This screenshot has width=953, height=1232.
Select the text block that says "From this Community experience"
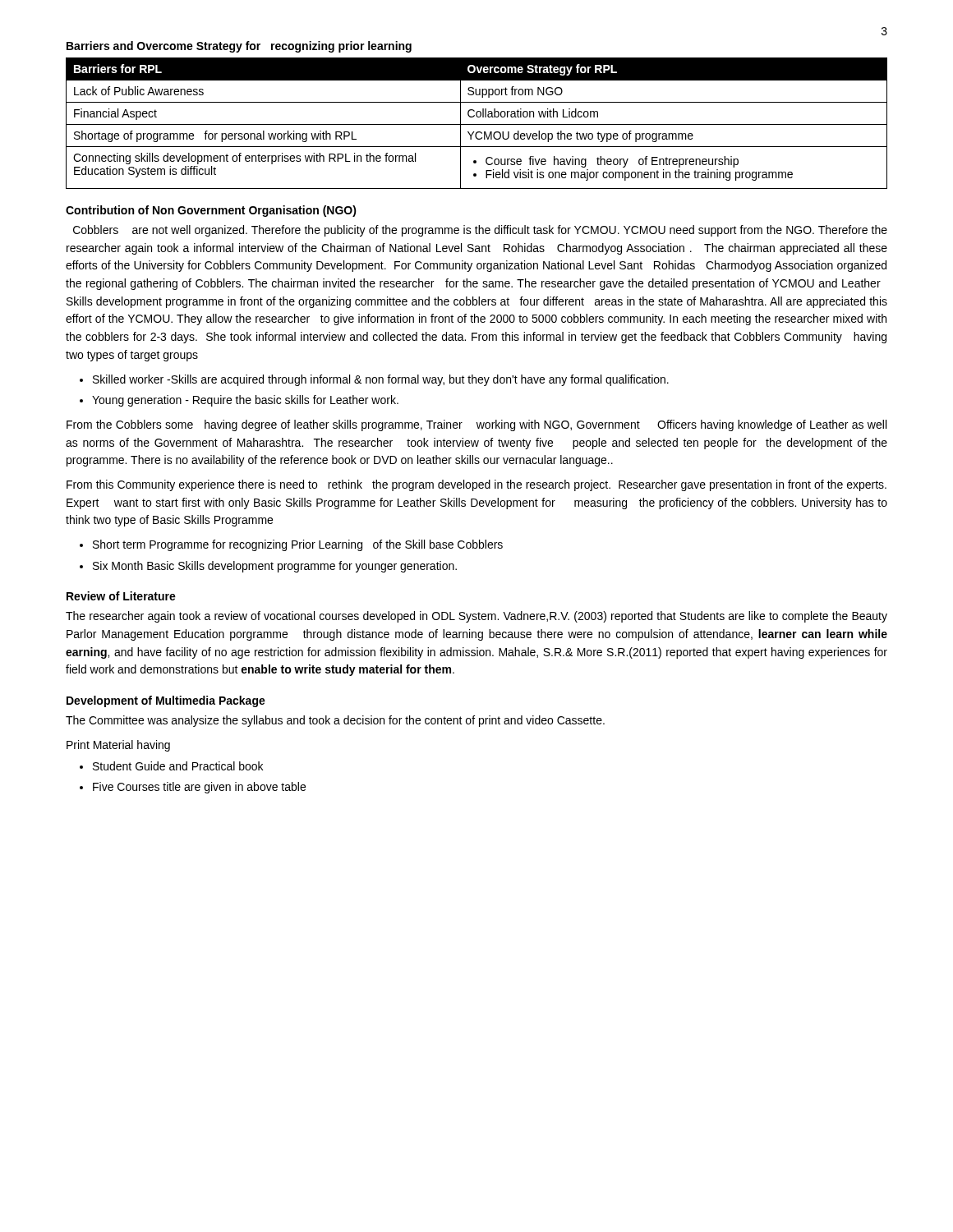coord(476,502)
